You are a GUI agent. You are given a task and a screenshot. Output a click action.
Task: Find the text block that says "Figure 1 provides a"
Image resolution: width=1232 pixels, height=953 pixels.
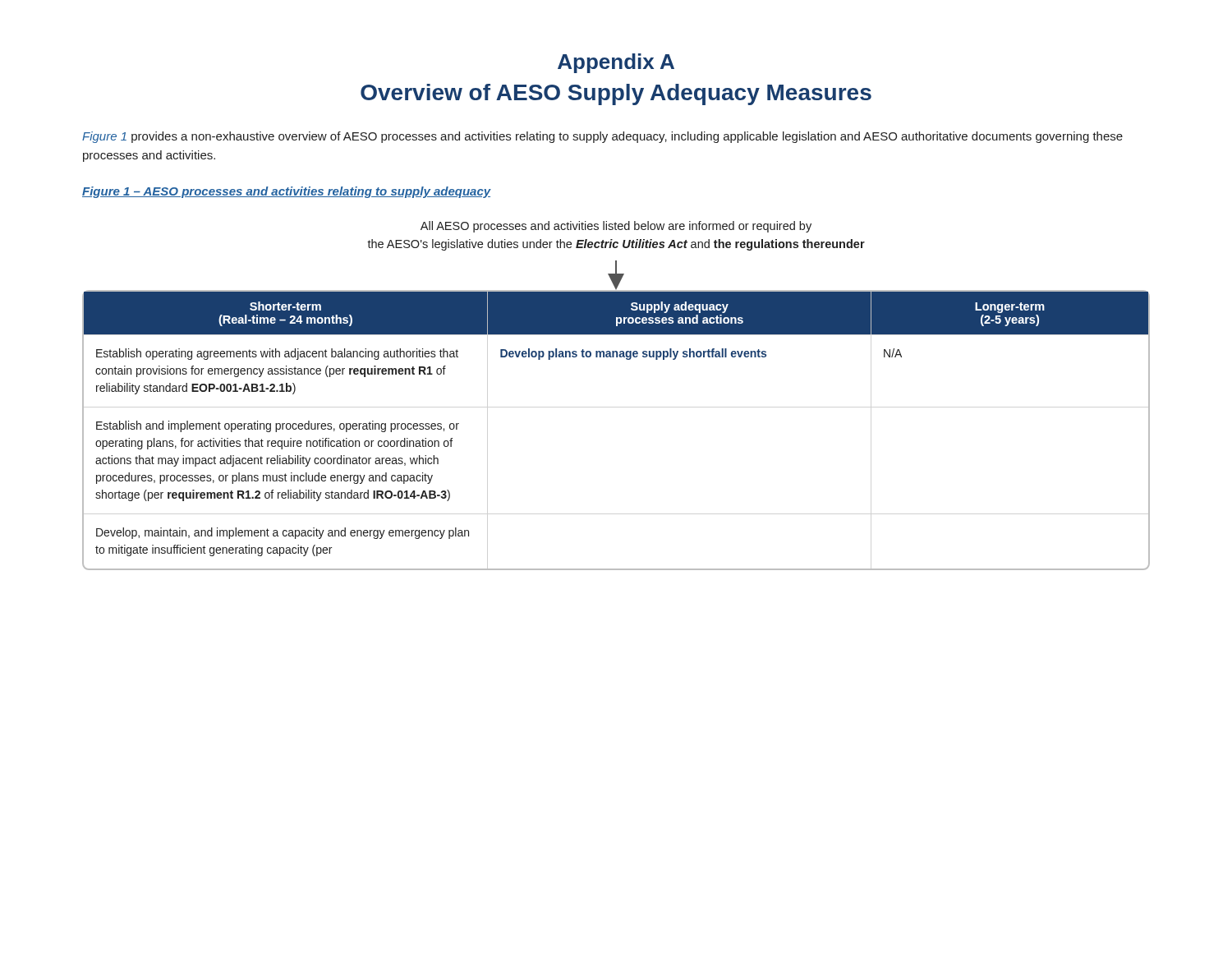pos(603,145)
